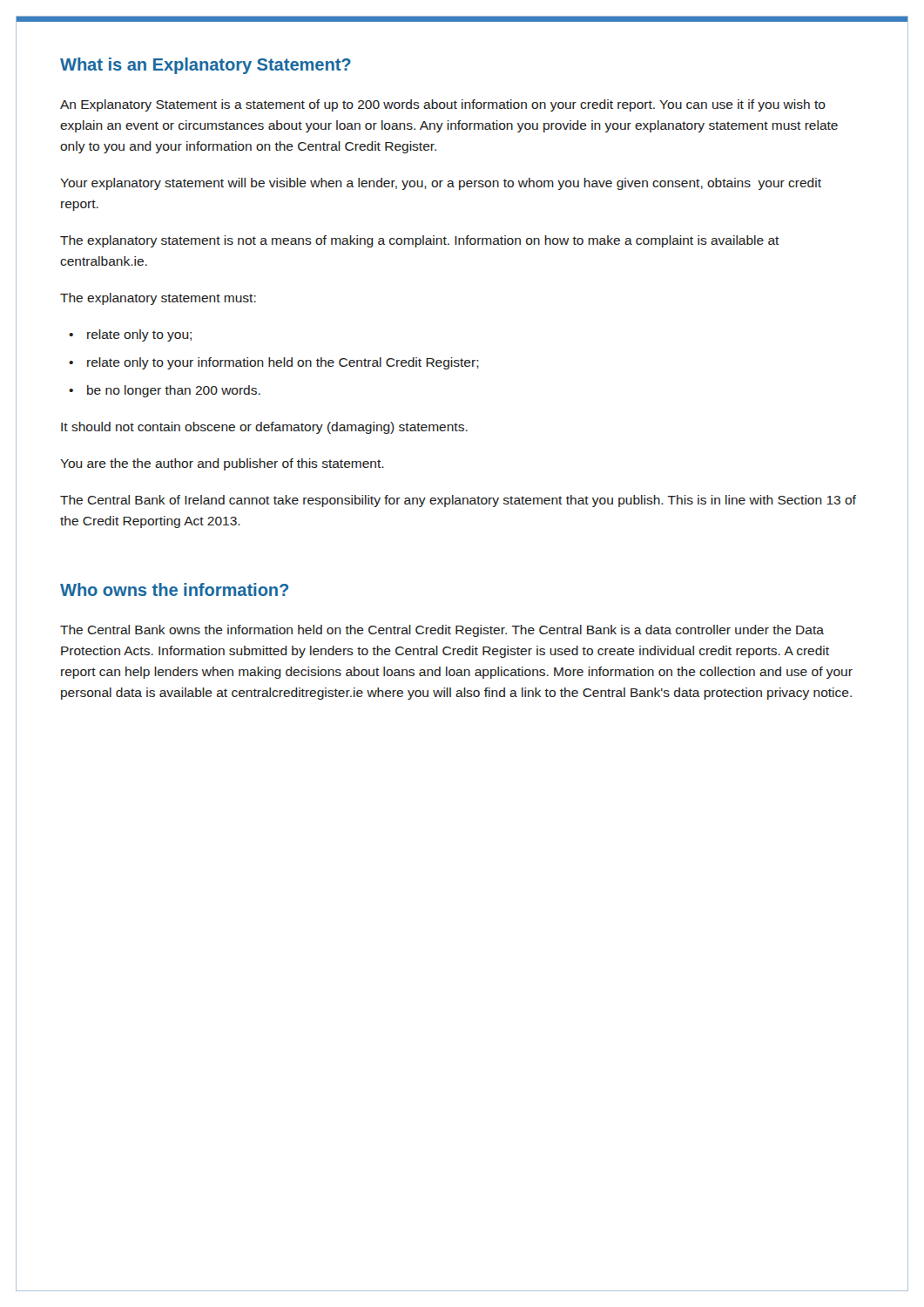This screenshot has height=1307, width=924.
Task: Where is the passage that starts "The explanatory statement is not"?
Action: 419,251
